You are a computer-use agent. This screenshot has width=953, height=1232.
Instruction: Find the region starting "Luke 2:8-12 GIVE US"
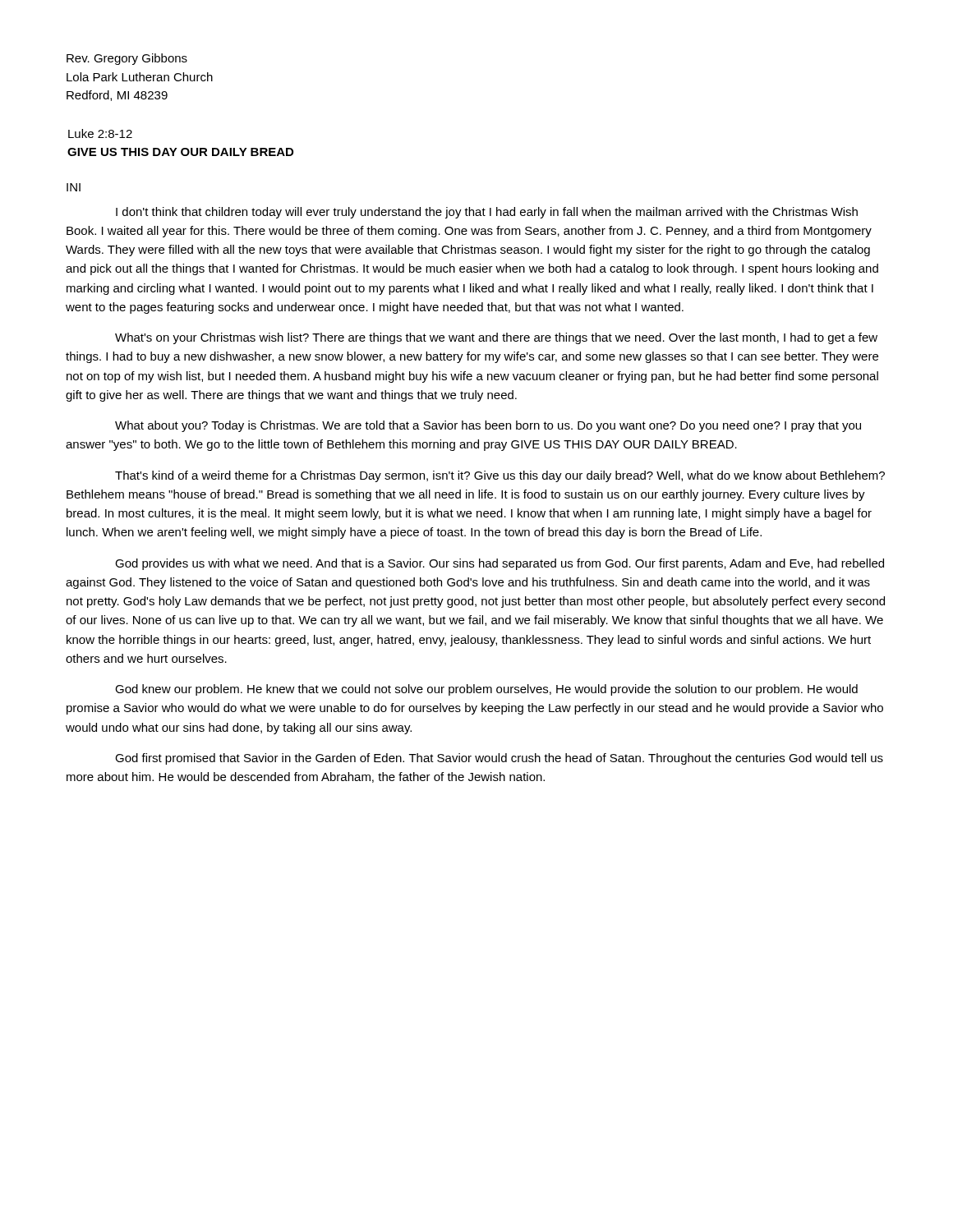(x=100, y=133)
